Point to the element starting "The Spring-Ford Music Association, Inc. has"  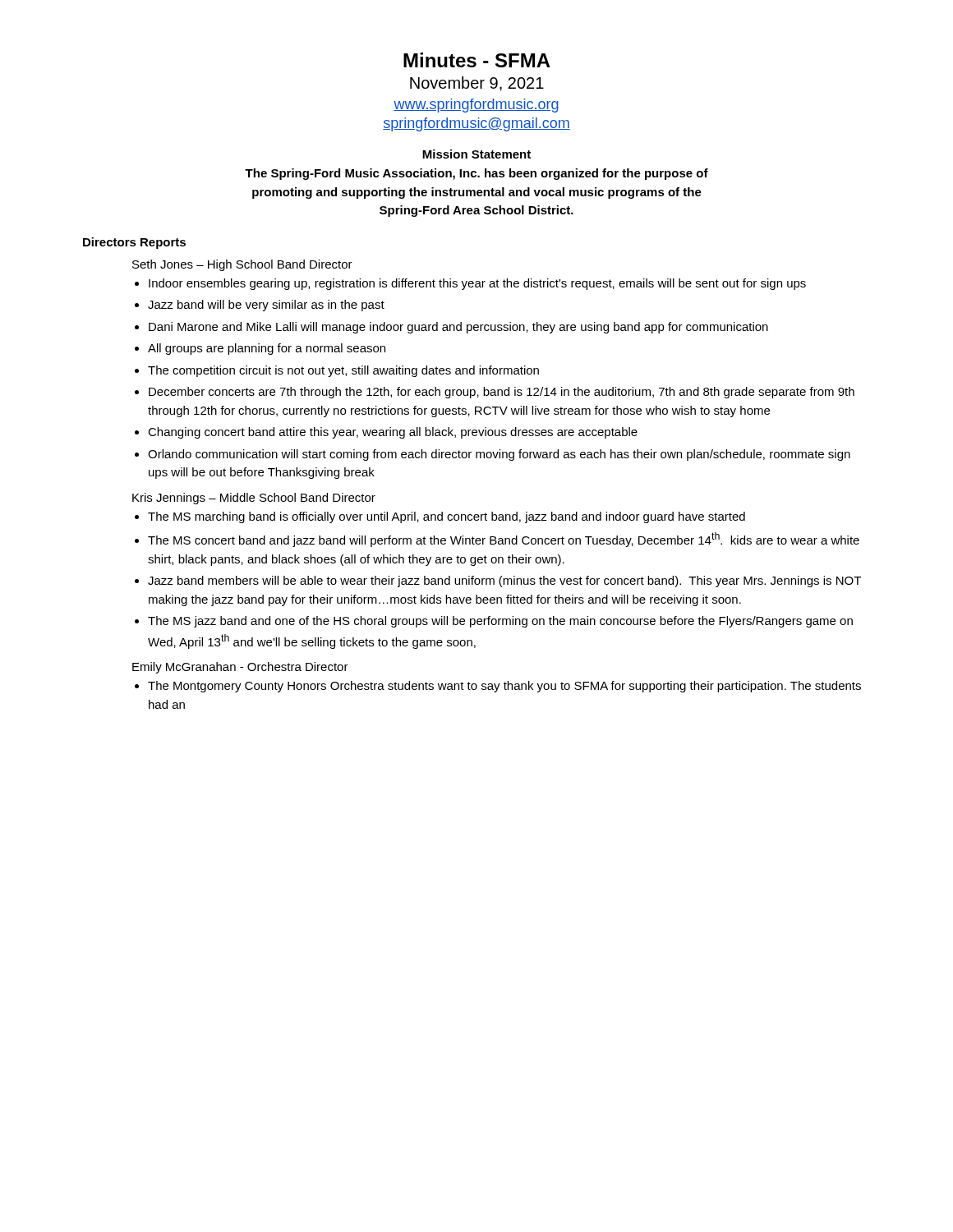(476, 191)
